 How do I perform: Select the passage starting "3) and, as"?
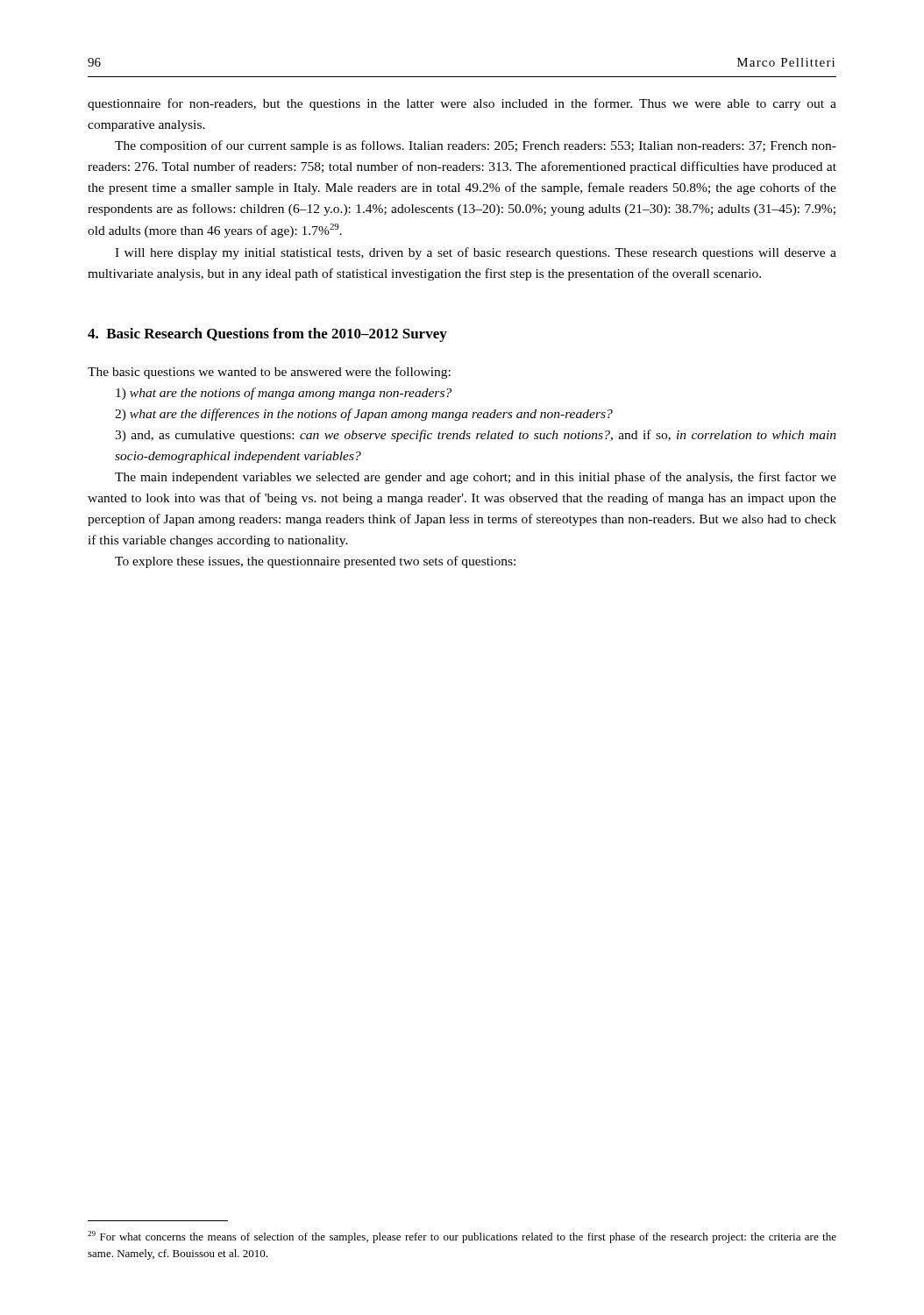(476, 445)
